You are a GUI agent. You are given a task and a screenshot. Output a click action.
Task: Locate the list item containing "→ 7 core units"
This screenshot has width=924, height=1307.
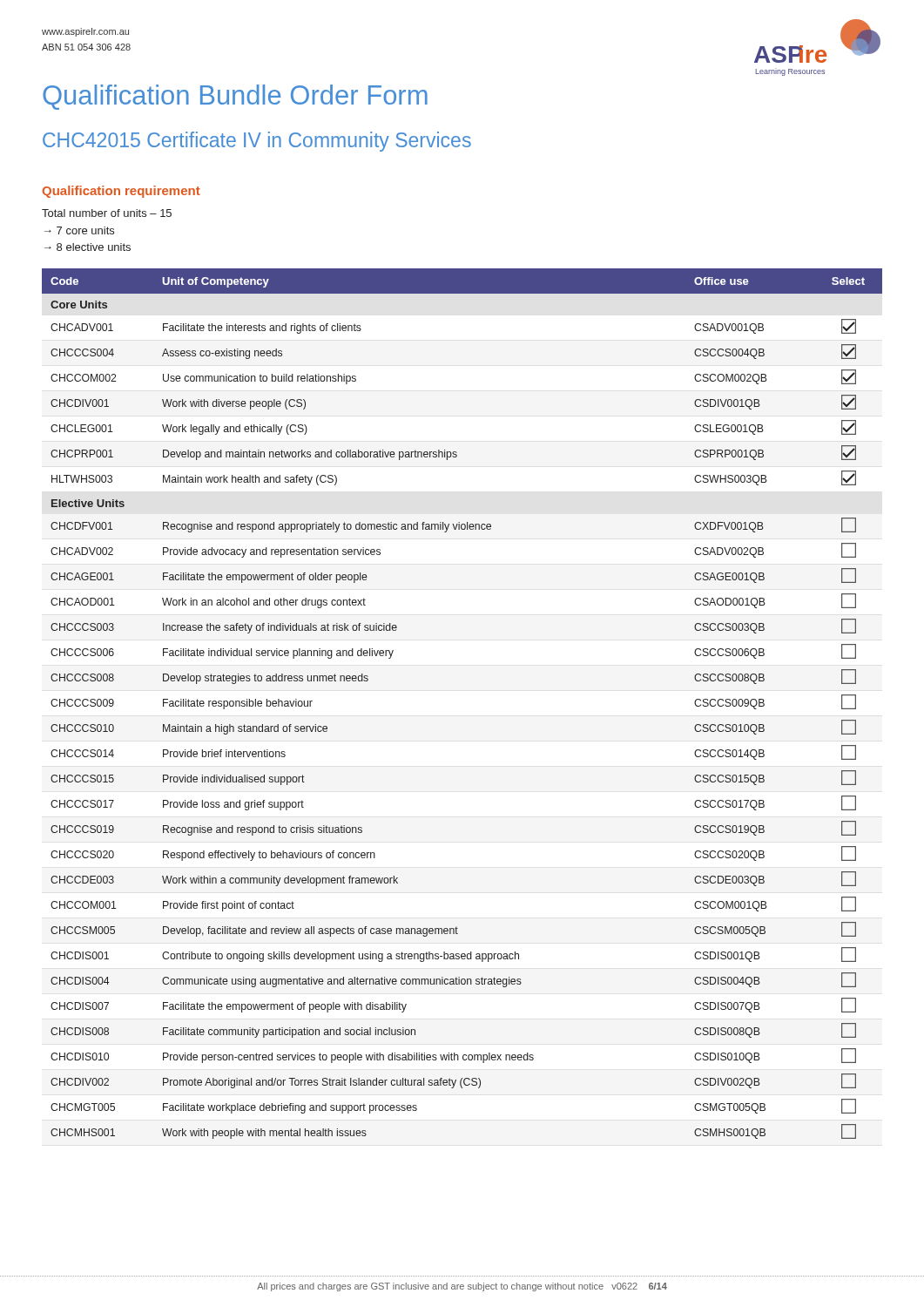coord(78,230)
